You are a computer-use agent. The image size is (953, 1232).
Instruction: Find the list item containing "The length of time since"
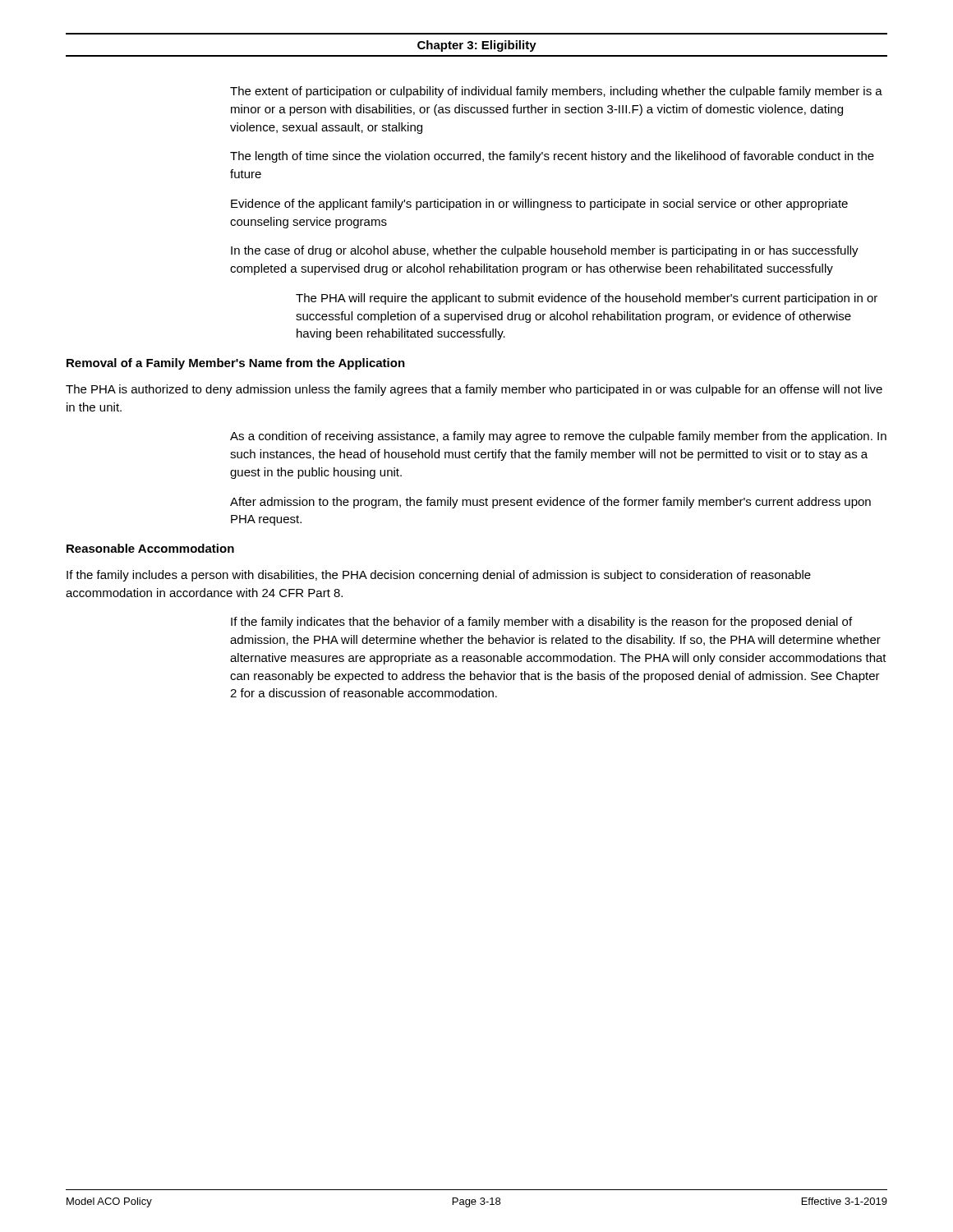[x=559, y=165]
